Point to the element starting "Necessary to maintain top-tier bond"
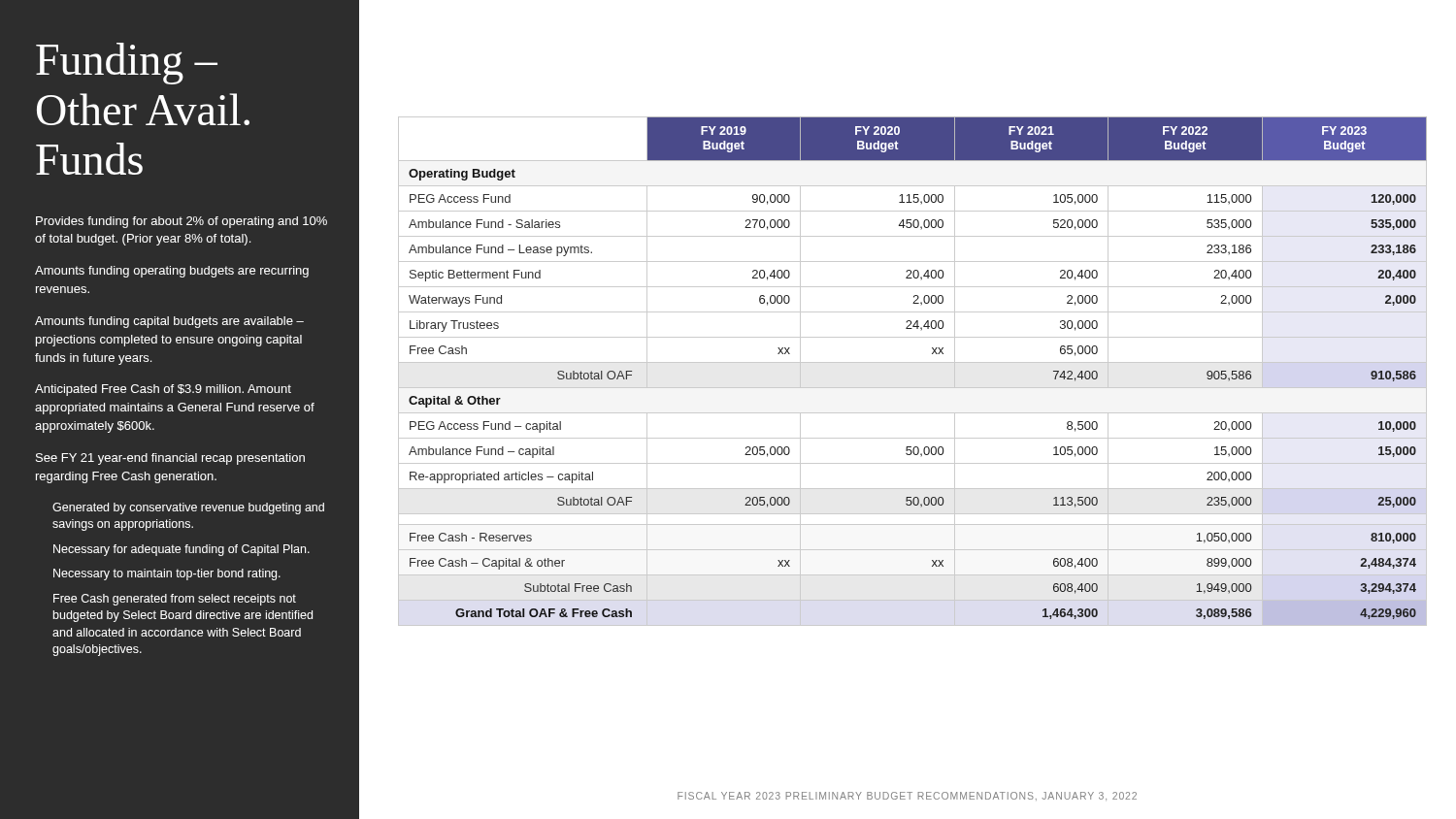Image resolution: width=1456 pixels, height=819 pixels. pos(167,574)
